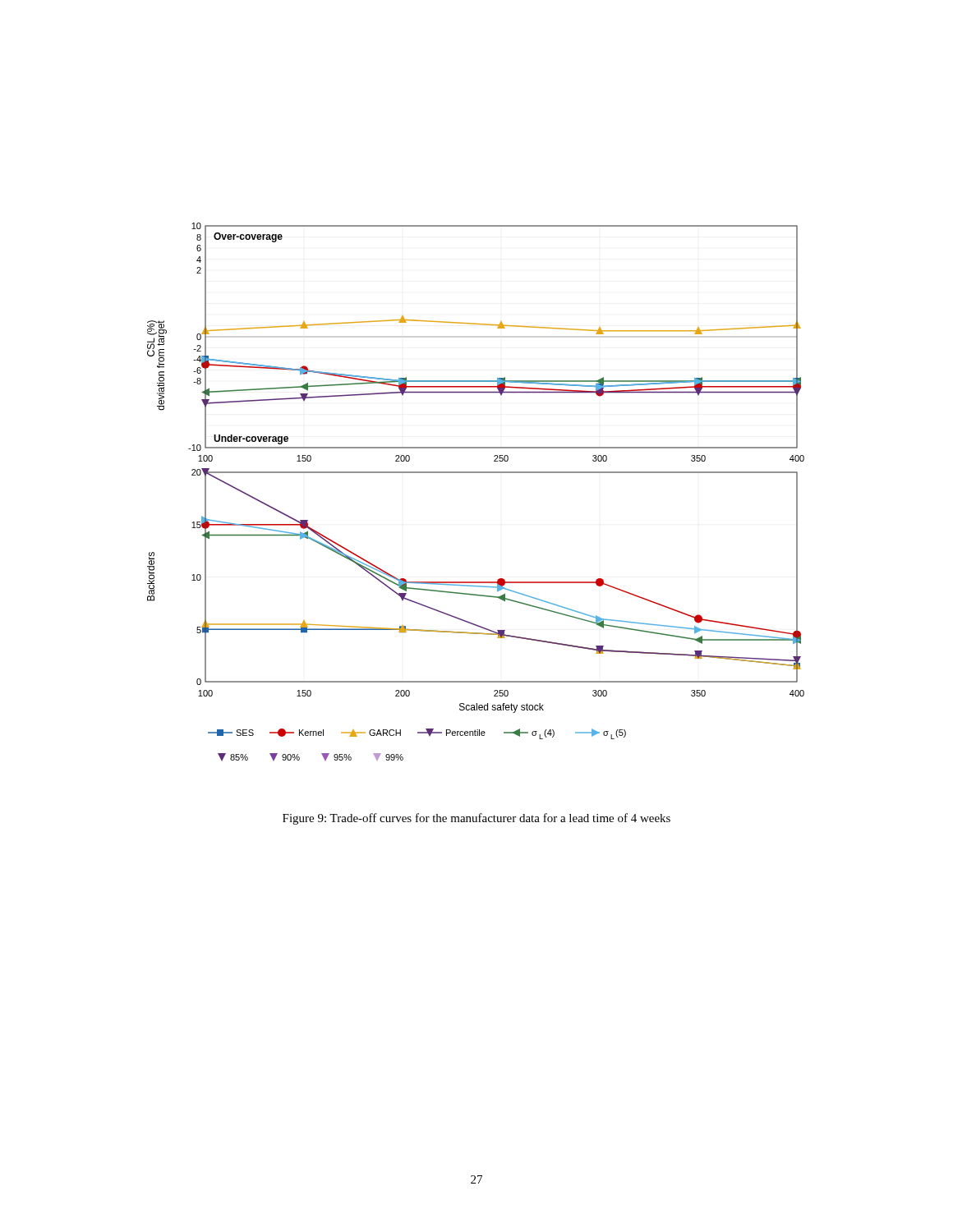Image resolution: width=953 pixels, height=1232 pixels.
Task: Locate the continuous plot
Action: [x=476, y=511]
